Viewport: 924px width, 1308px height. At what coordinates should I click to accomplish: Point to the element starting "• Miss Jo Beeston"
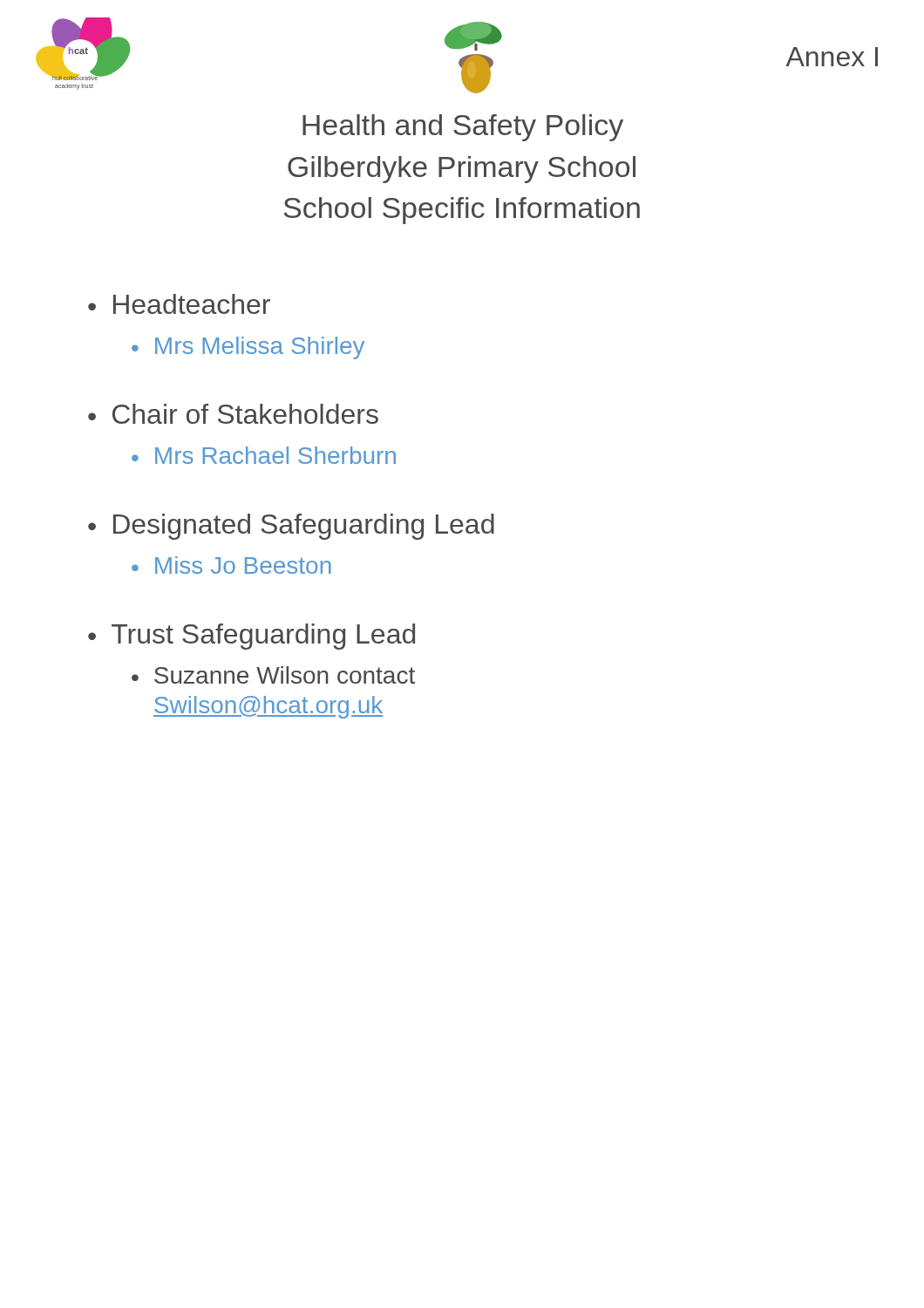pos(232,567)
